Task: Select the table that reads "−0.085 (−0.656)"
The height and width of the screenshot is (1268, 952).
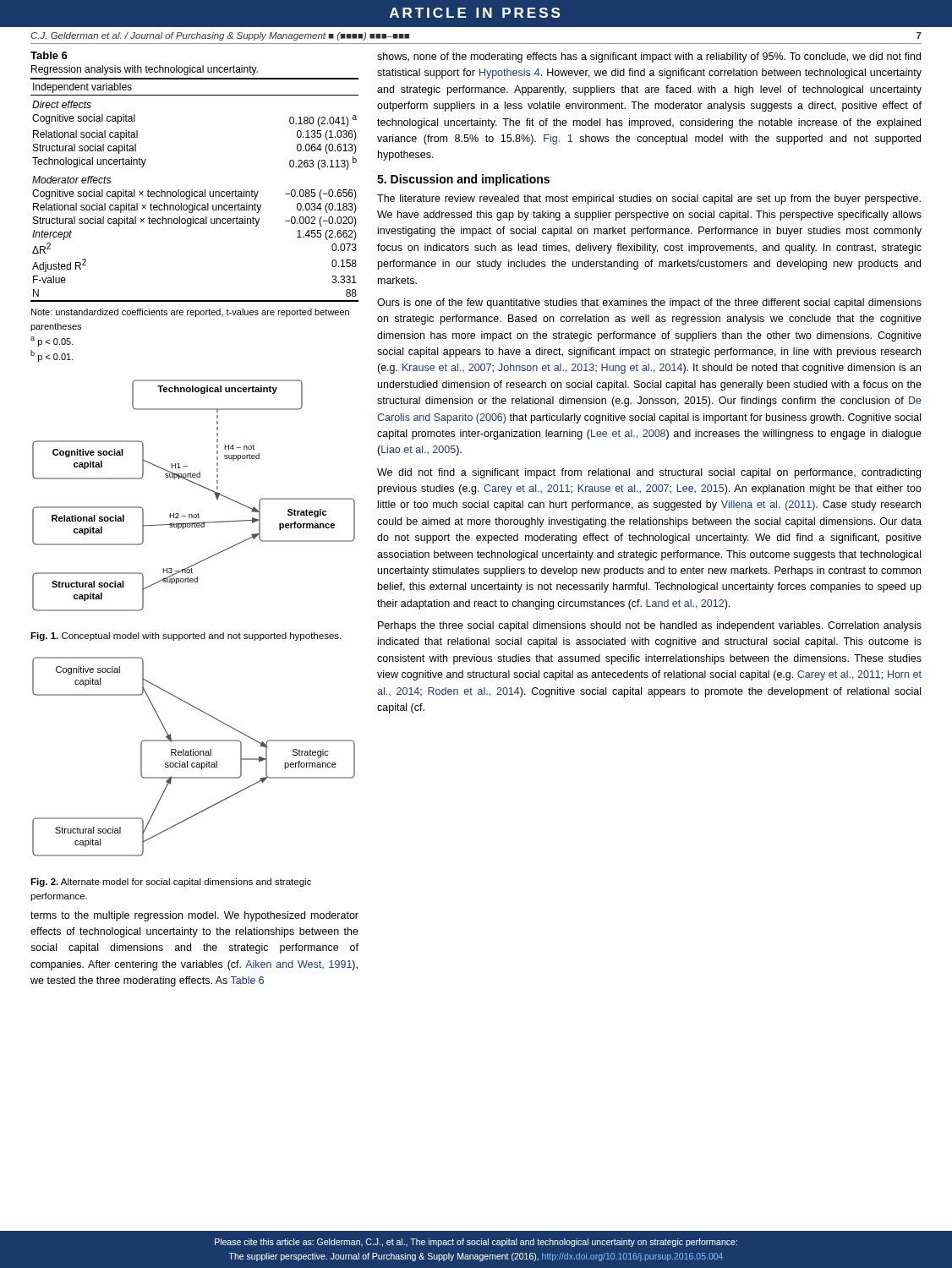Action: tap(194, 190)
